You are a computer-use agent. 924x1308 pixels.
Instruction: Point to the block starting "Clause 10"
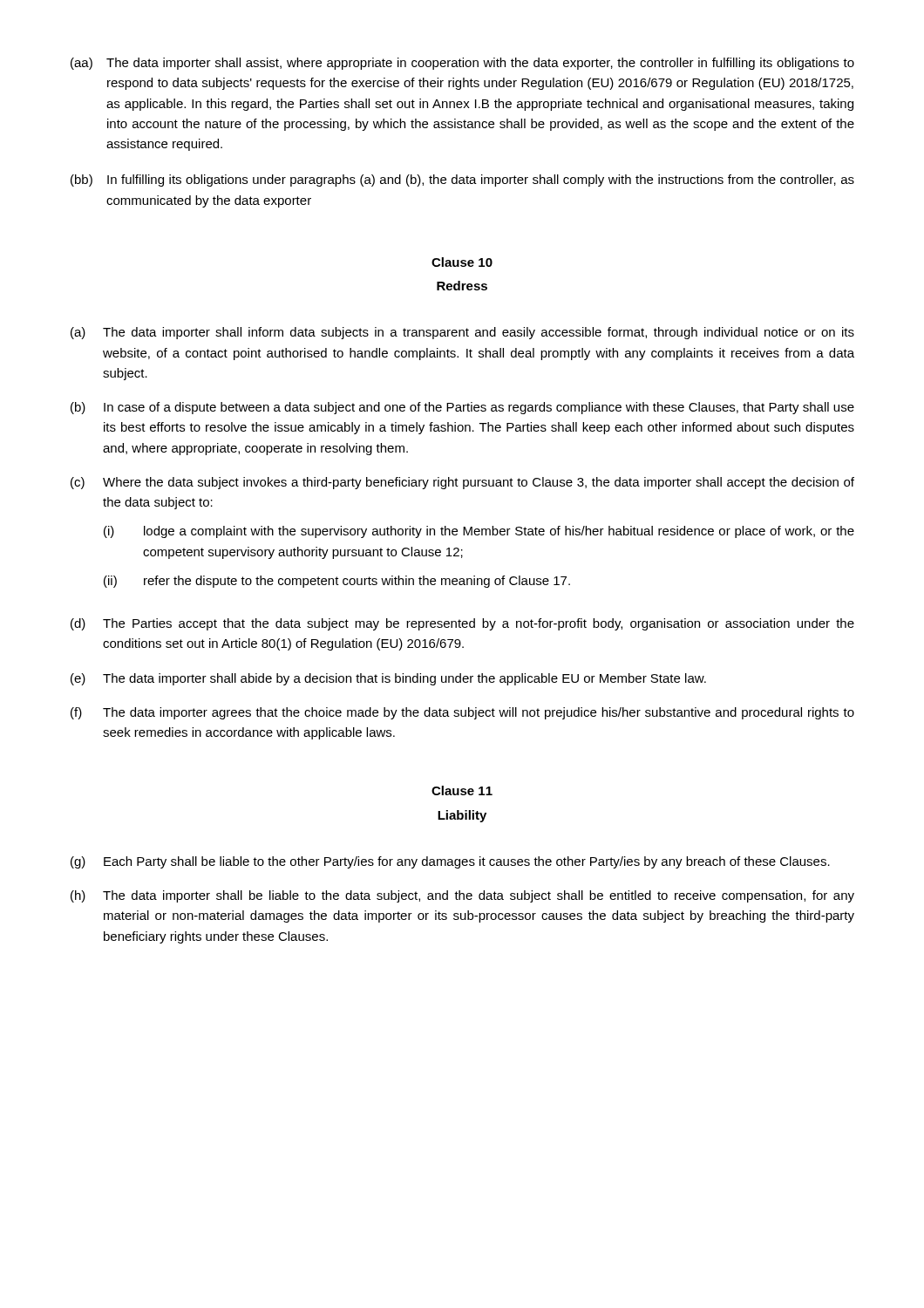click(462, 262)
